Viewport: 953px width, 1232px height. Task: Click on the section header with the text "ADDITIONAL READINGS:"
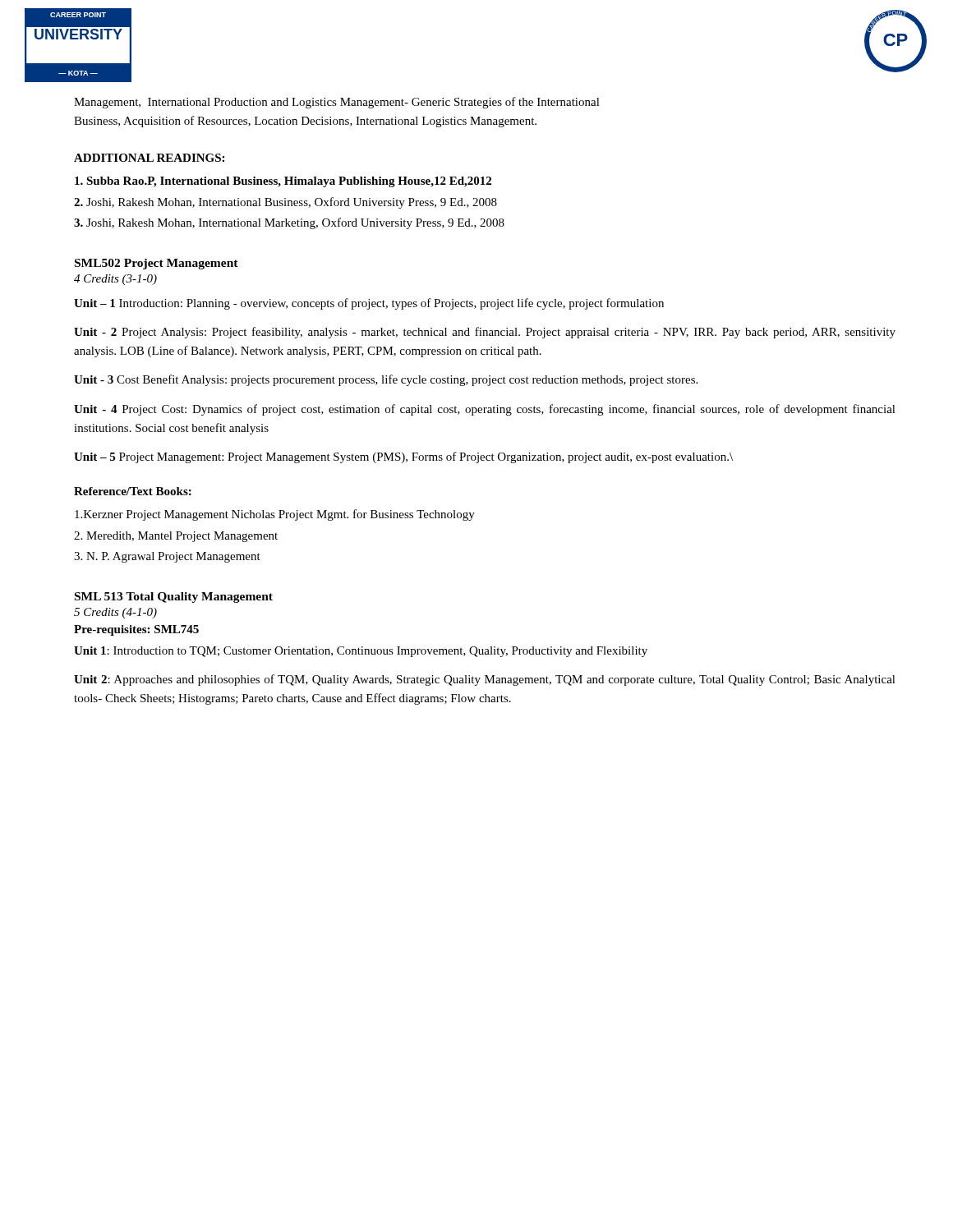pyautogui.click(x=150, y=158)
